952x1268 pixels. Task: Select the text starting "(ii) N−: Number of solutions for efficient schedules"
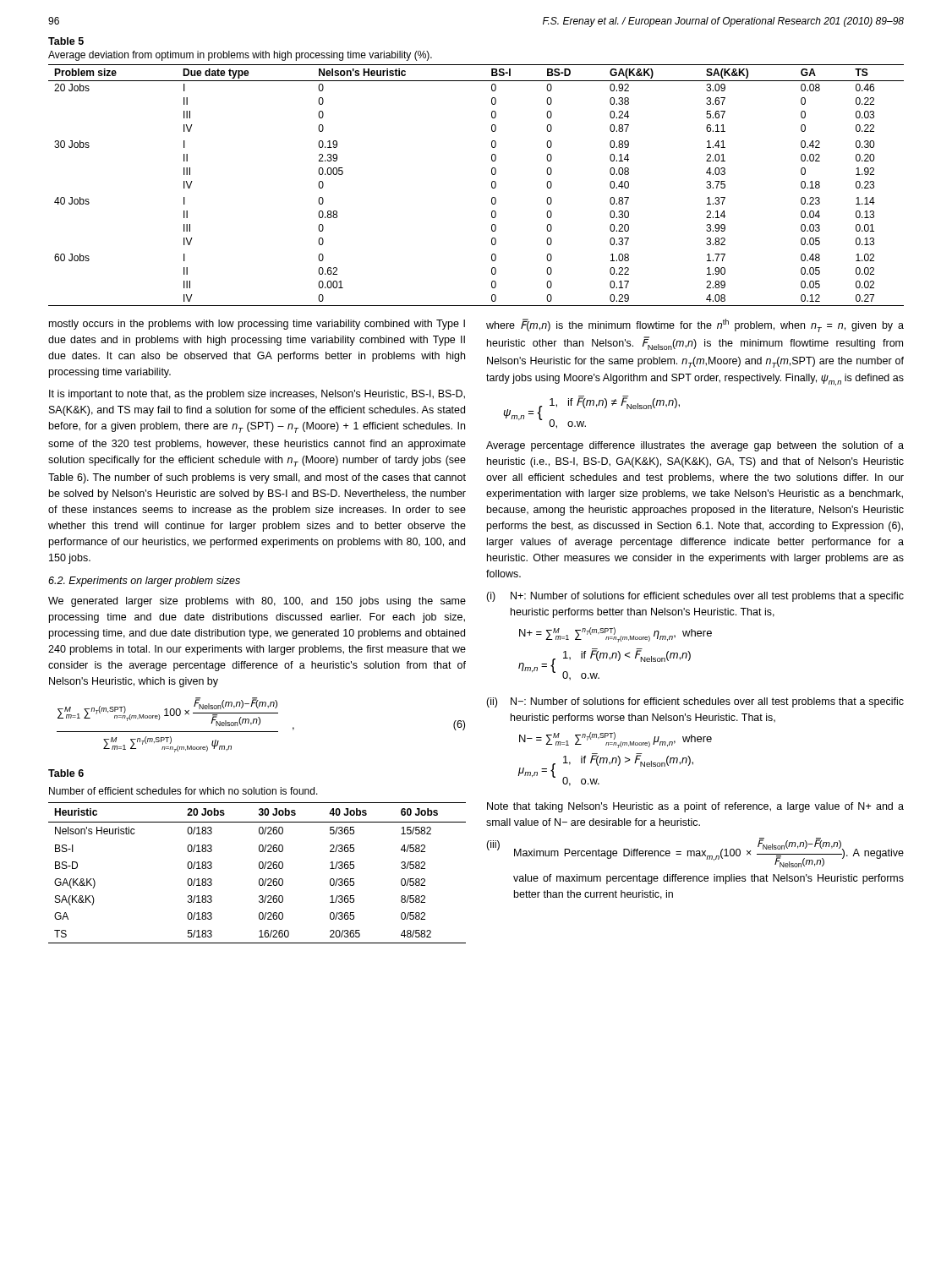[695, 743]
